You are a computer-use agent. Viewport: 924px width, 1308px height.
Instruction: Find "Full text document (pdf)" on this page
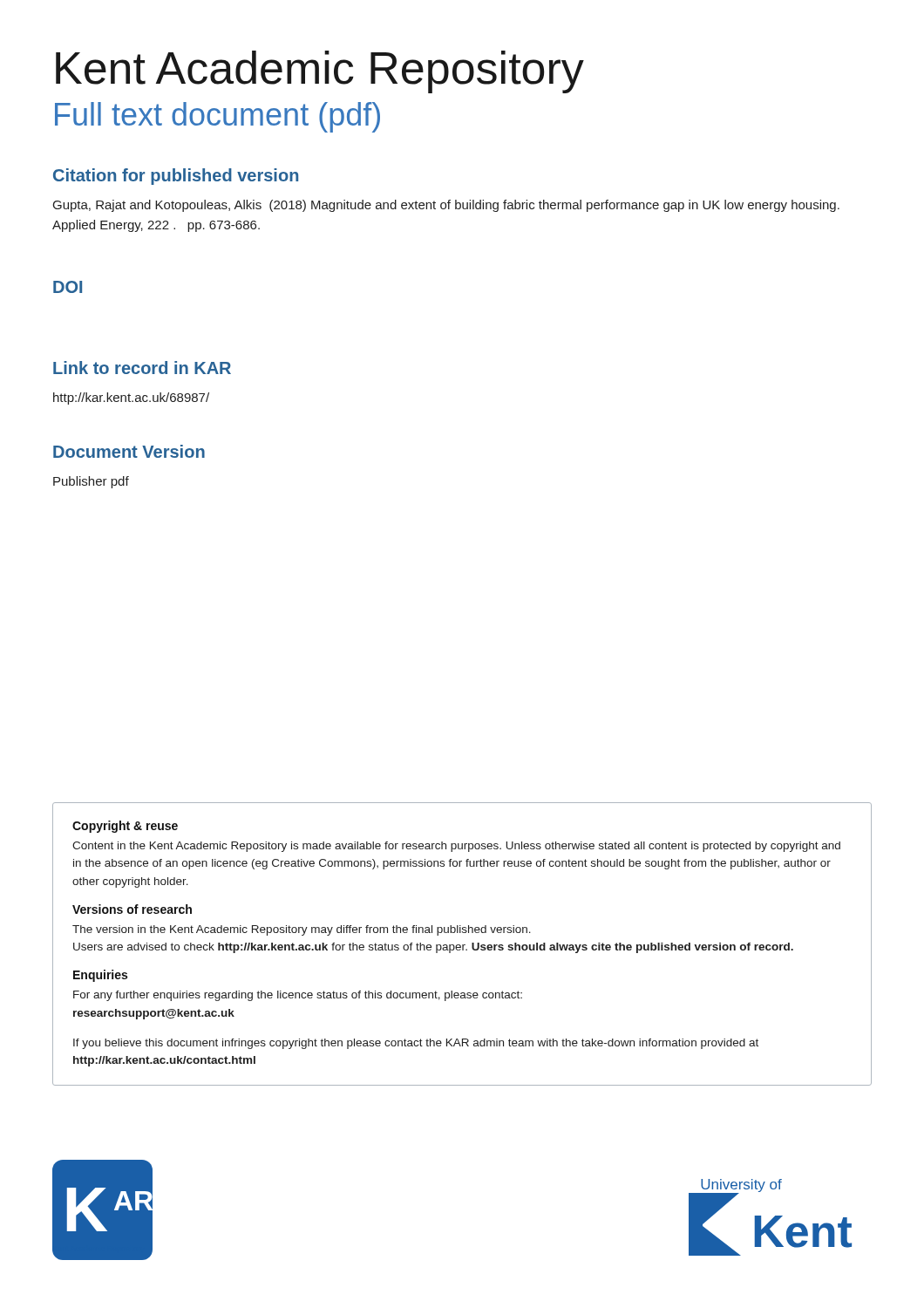click(217, 115)
